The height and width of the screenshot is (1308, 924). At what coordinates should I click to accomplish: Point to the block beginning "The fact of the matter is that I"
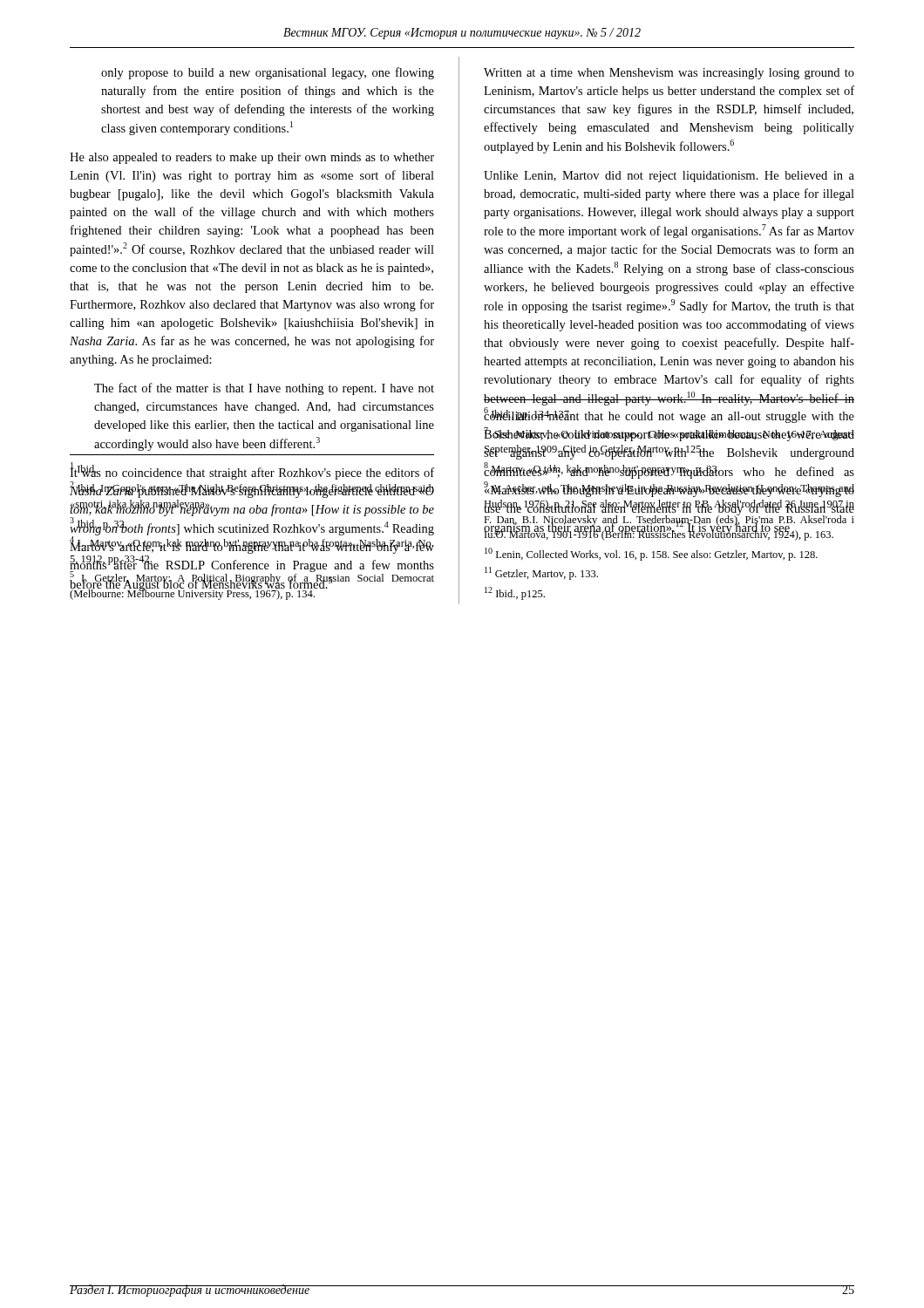(x=264, y=416)
